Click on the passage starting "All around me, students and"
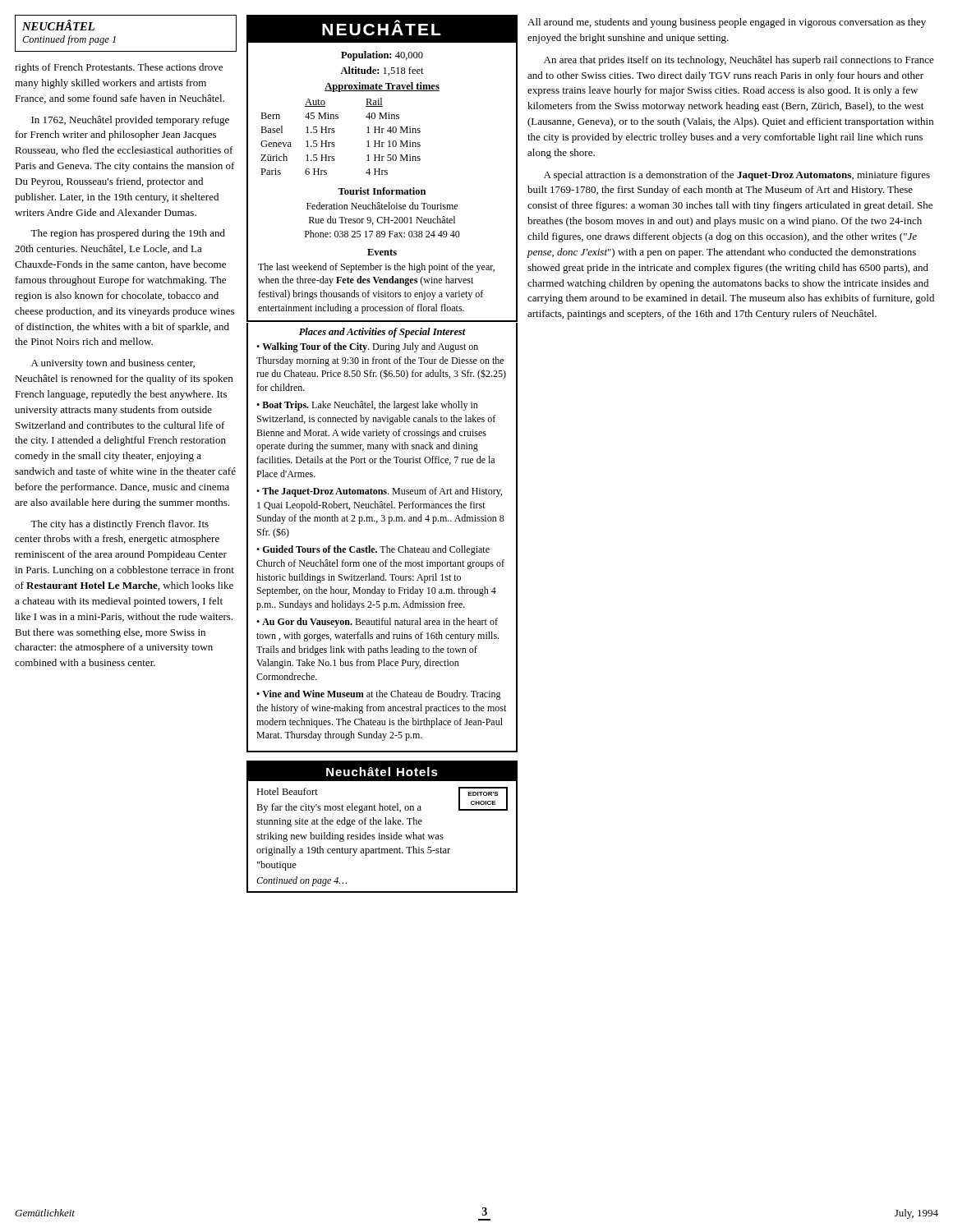 (733, 168)
